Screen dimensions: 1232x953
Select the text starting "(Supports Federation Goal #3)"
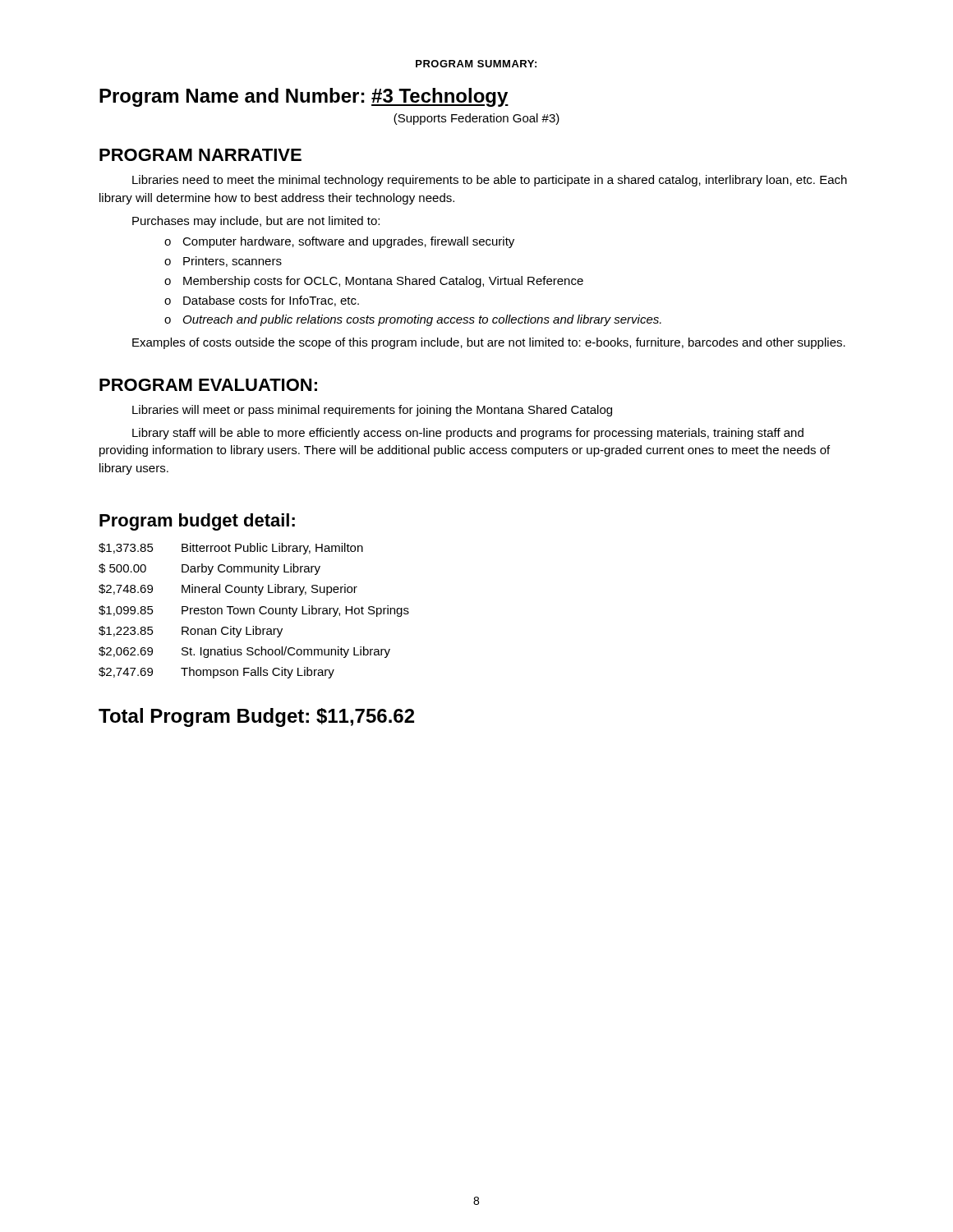(x=476, y=118)
